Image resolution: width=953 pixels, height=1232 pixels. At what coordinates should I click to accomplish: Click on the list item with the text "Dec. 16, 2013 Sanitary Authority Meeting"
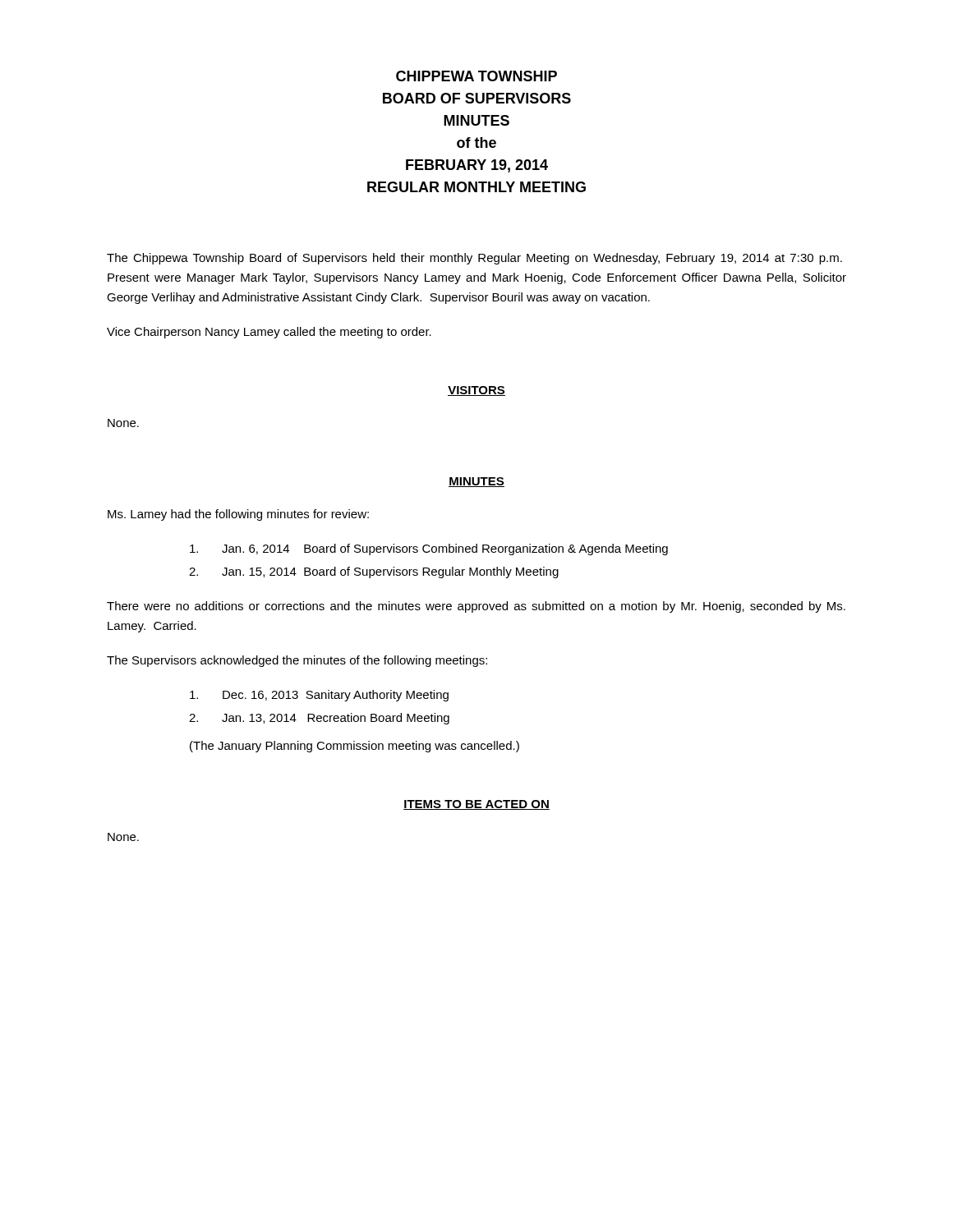[x=319, y=696]
